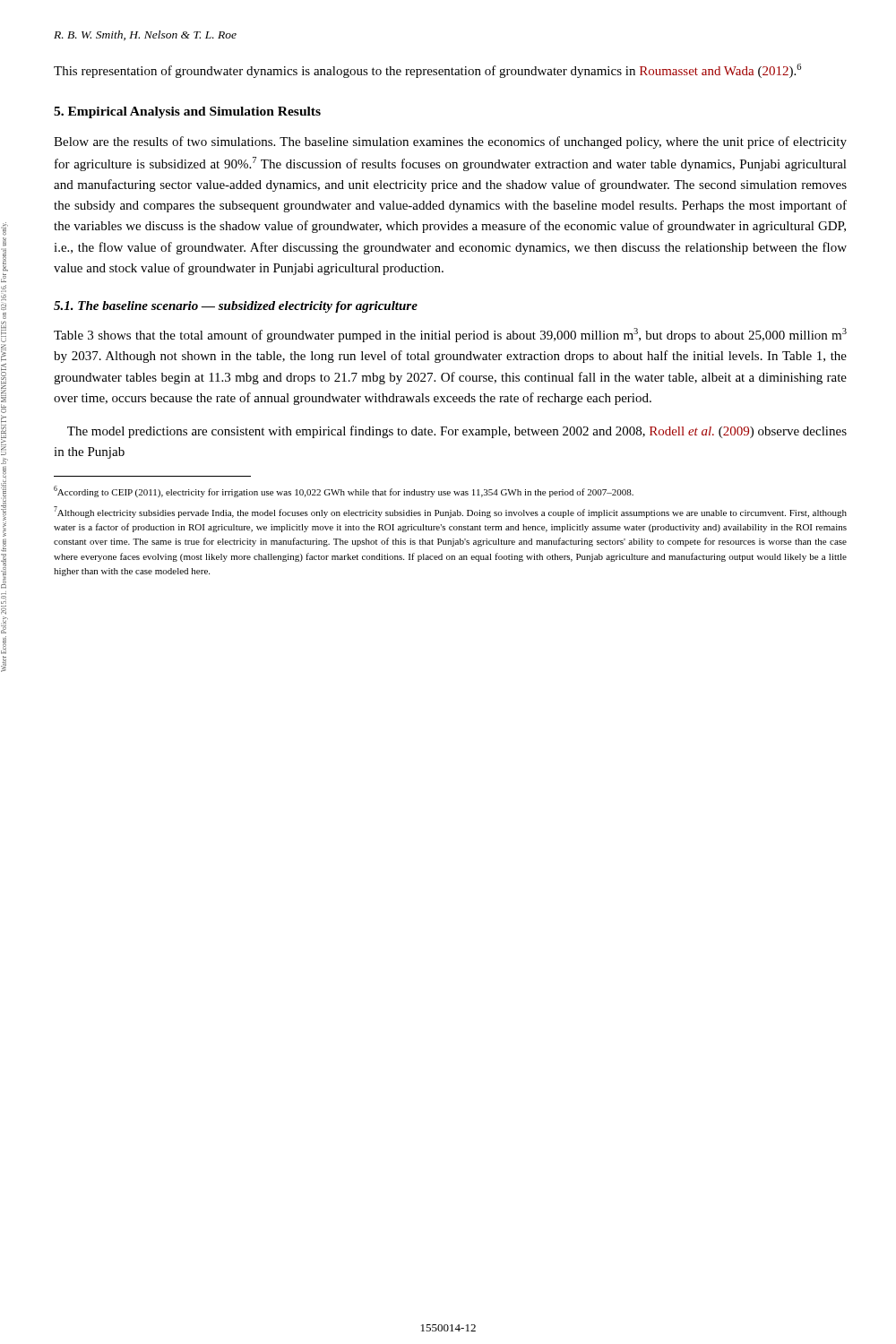Select the text block that says "This representation of groundwater dynamics is analogous"
This screenshot has width=896, height=1344.
point(428,70)
